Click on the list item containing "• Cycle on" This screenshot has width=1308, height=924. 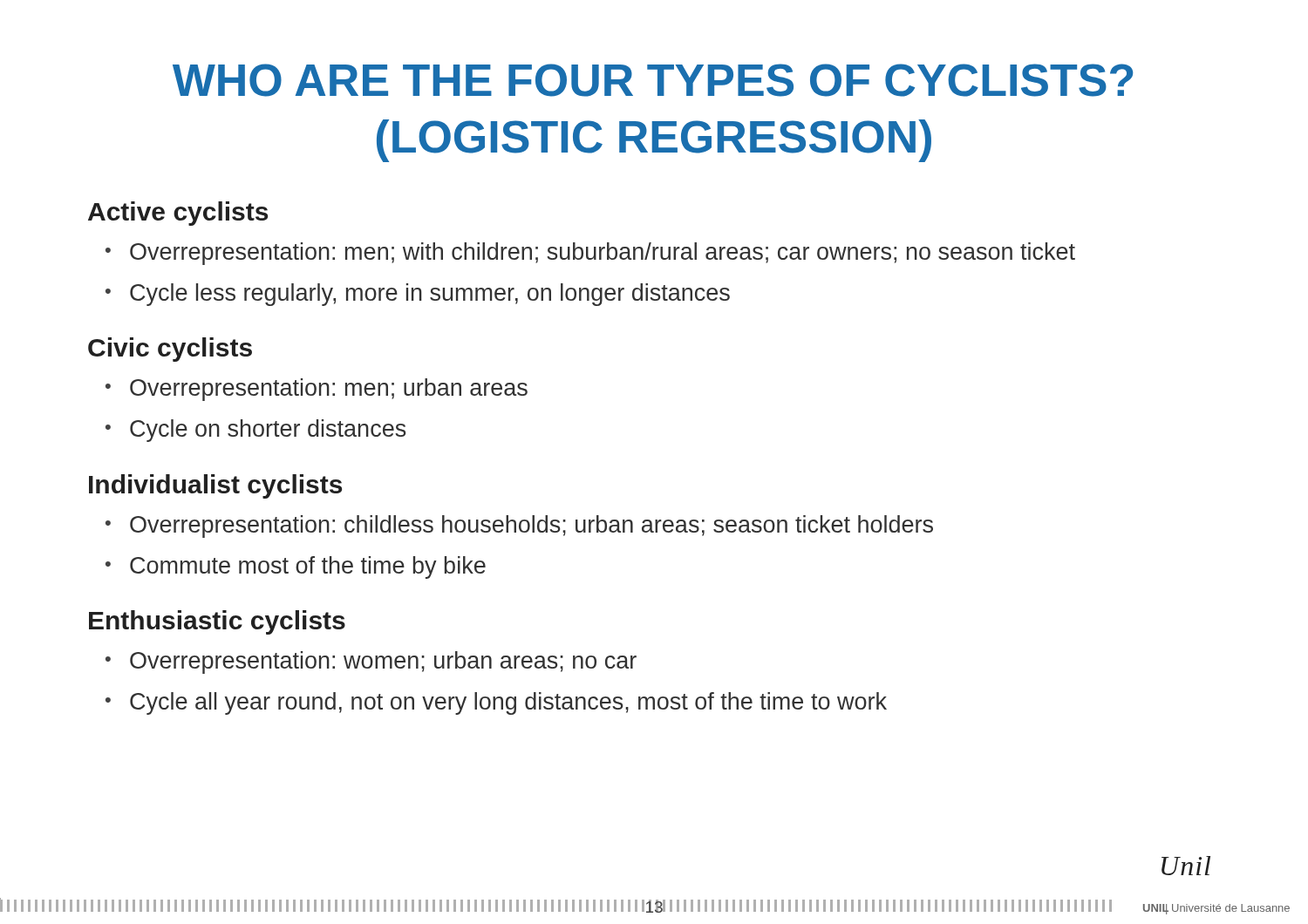pos(256,431)
